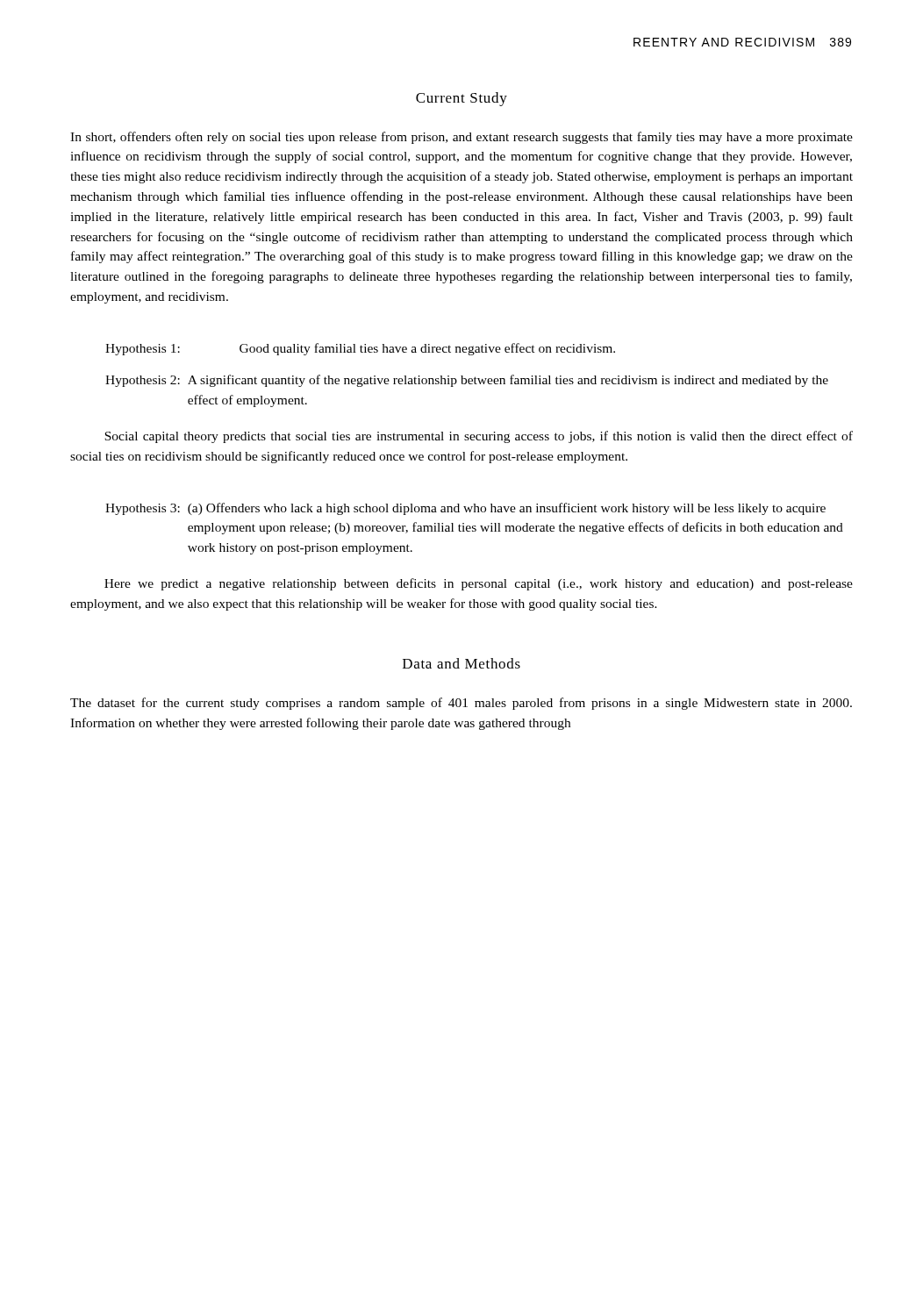The width and height of the screenshot is (923, 1316).
Task: Locate the text starting "In short, offenders often rely on social"
Action: coord(462,216)
